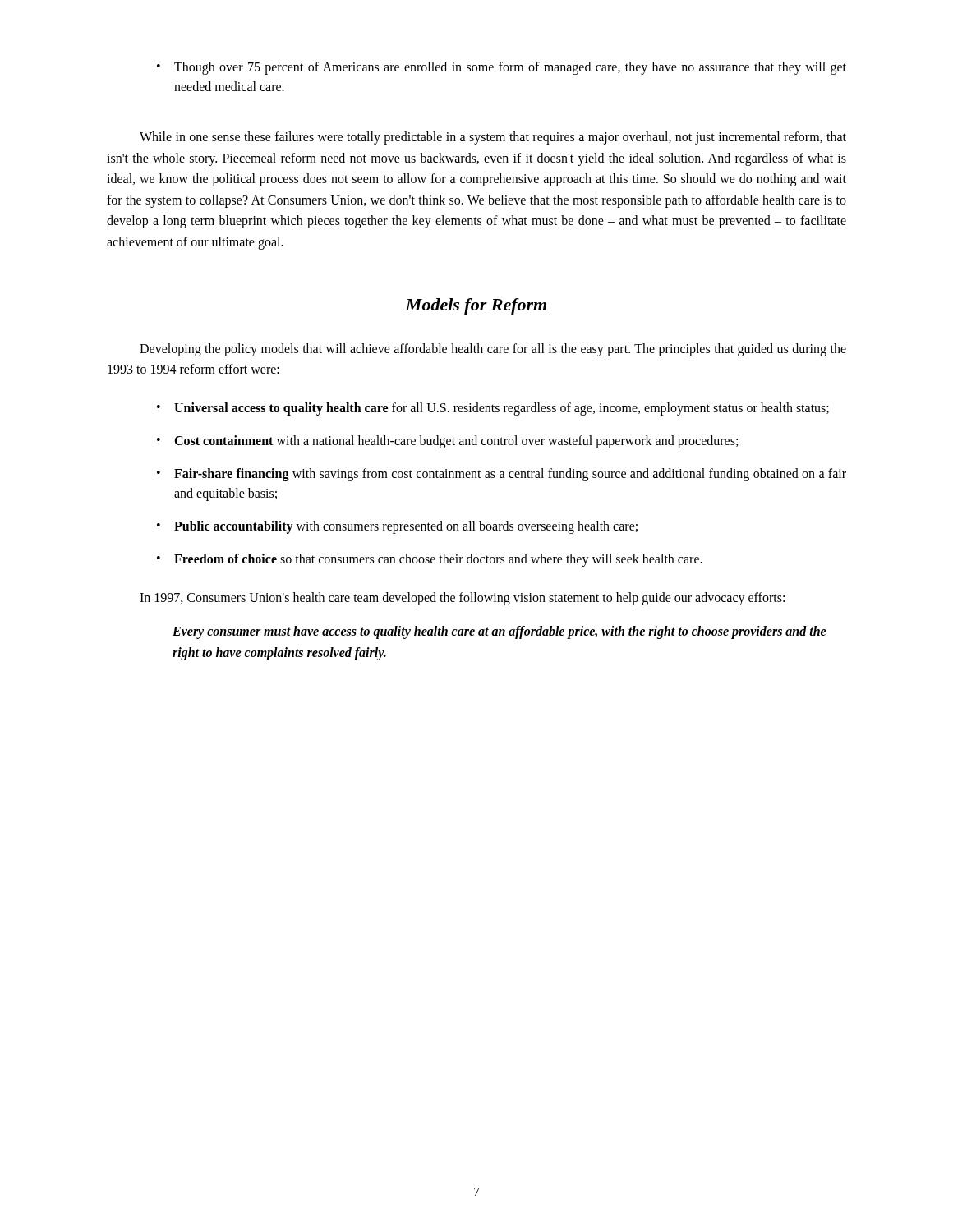
Task: Locate the text starting "• Fair-share financing"
Action: [501, 484]
